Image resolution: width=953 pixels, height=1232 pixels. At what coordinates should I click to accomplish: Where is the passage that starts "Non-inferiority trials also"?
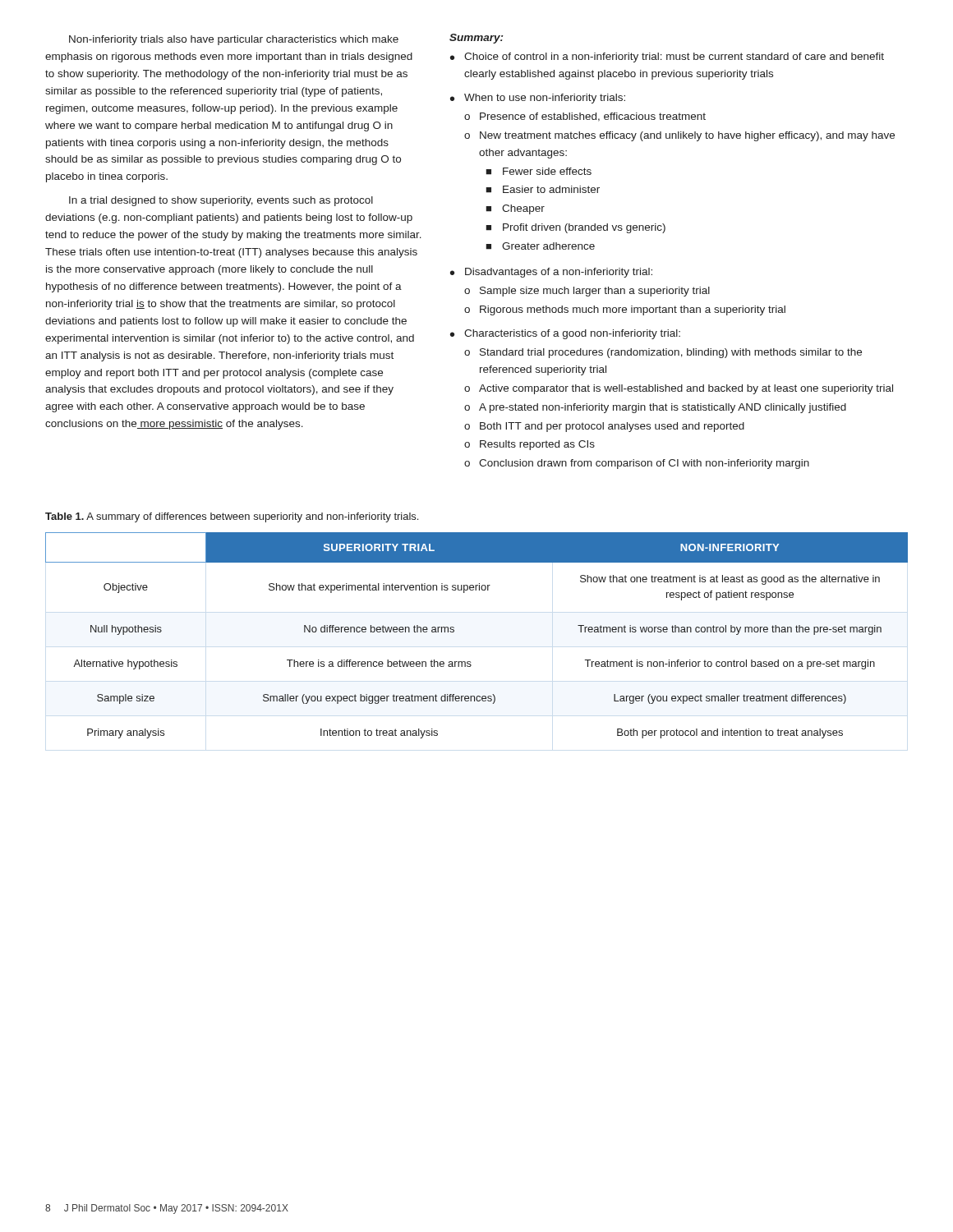pyautogui.click(x=234, y=109)
